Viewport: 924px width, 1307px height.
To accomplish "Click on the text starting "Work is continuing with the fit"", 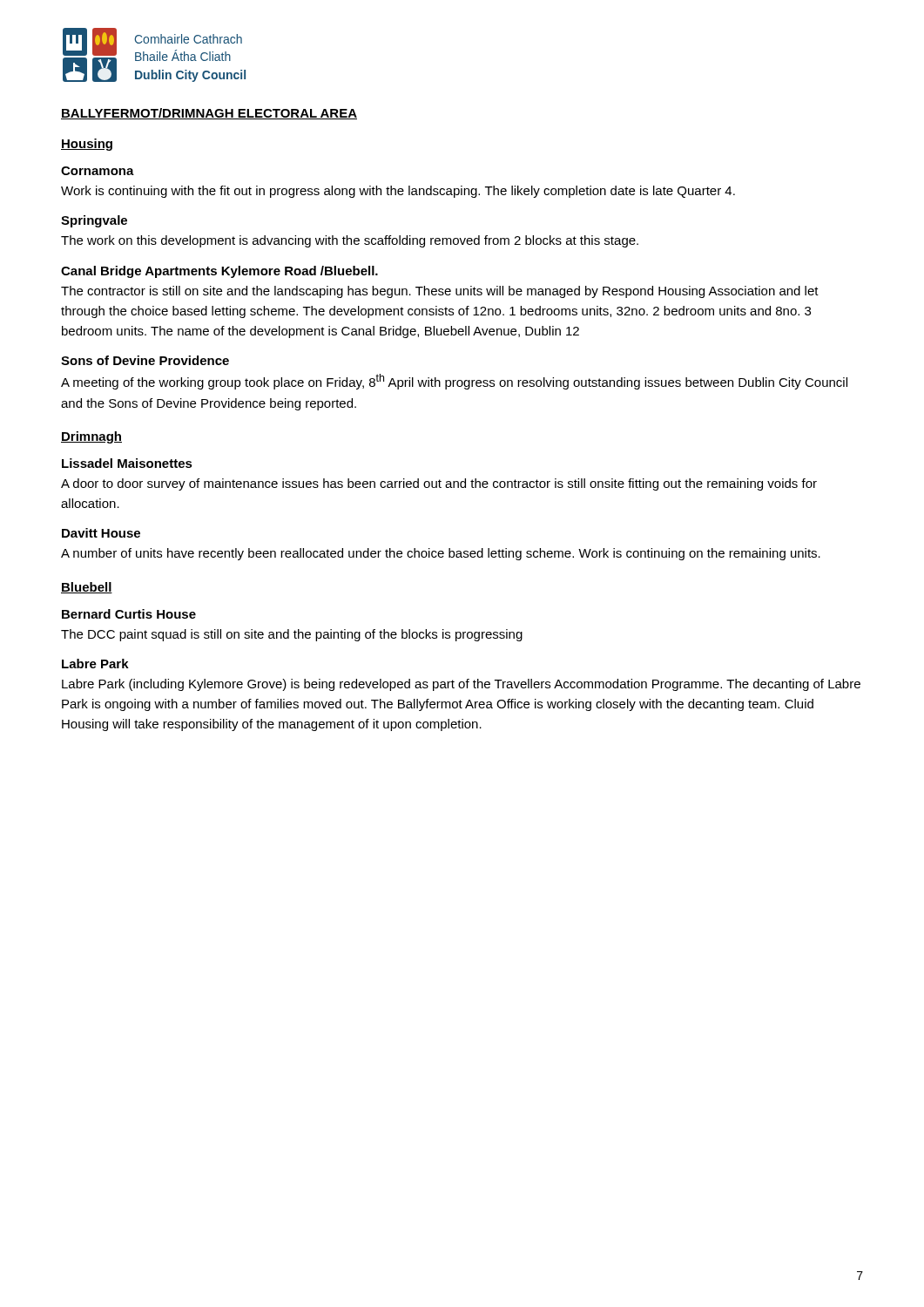I will coord(398,190).
